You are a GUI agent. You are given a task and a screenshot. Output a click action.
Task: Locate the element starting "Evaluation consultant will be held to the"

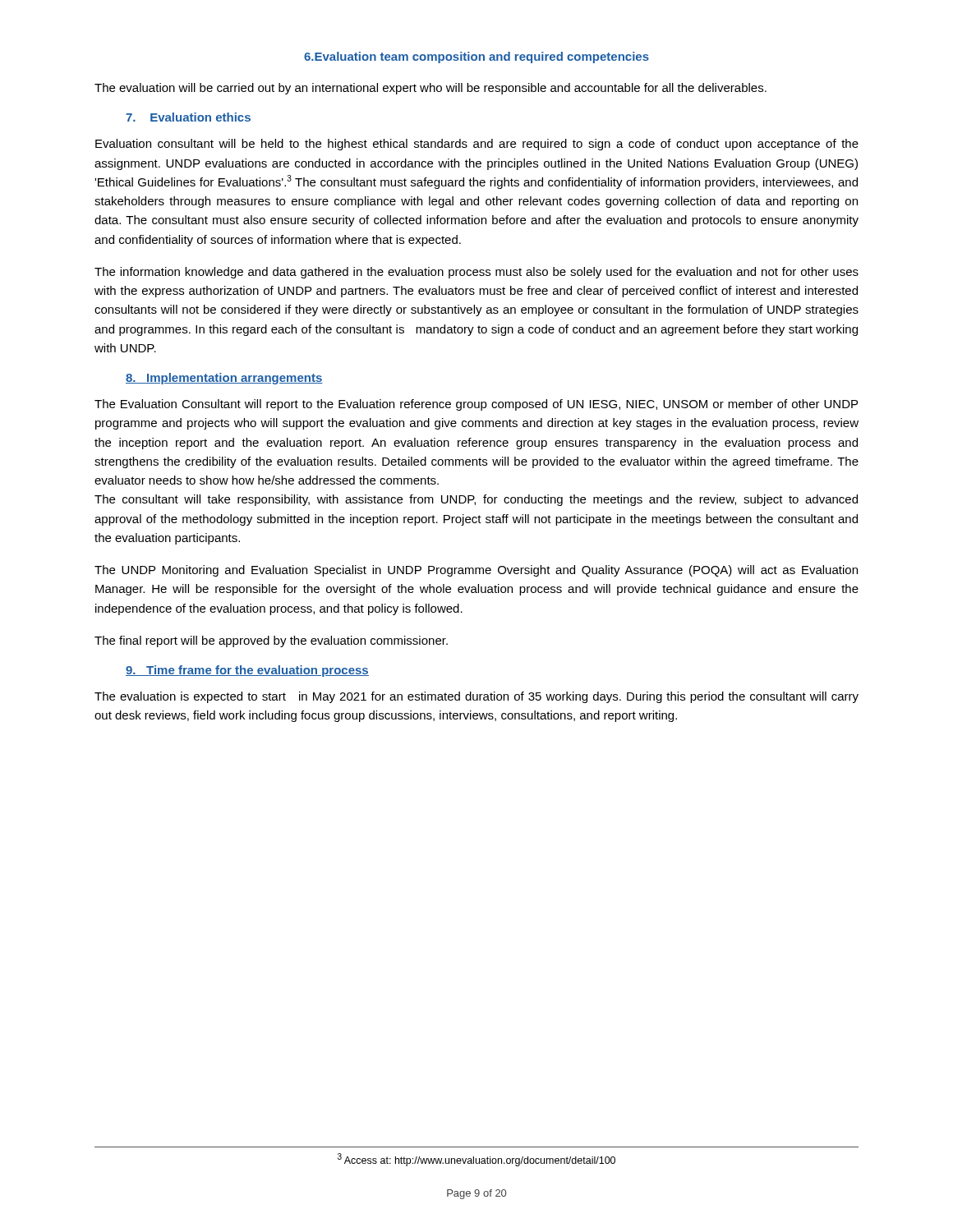[x=476, y=191]
